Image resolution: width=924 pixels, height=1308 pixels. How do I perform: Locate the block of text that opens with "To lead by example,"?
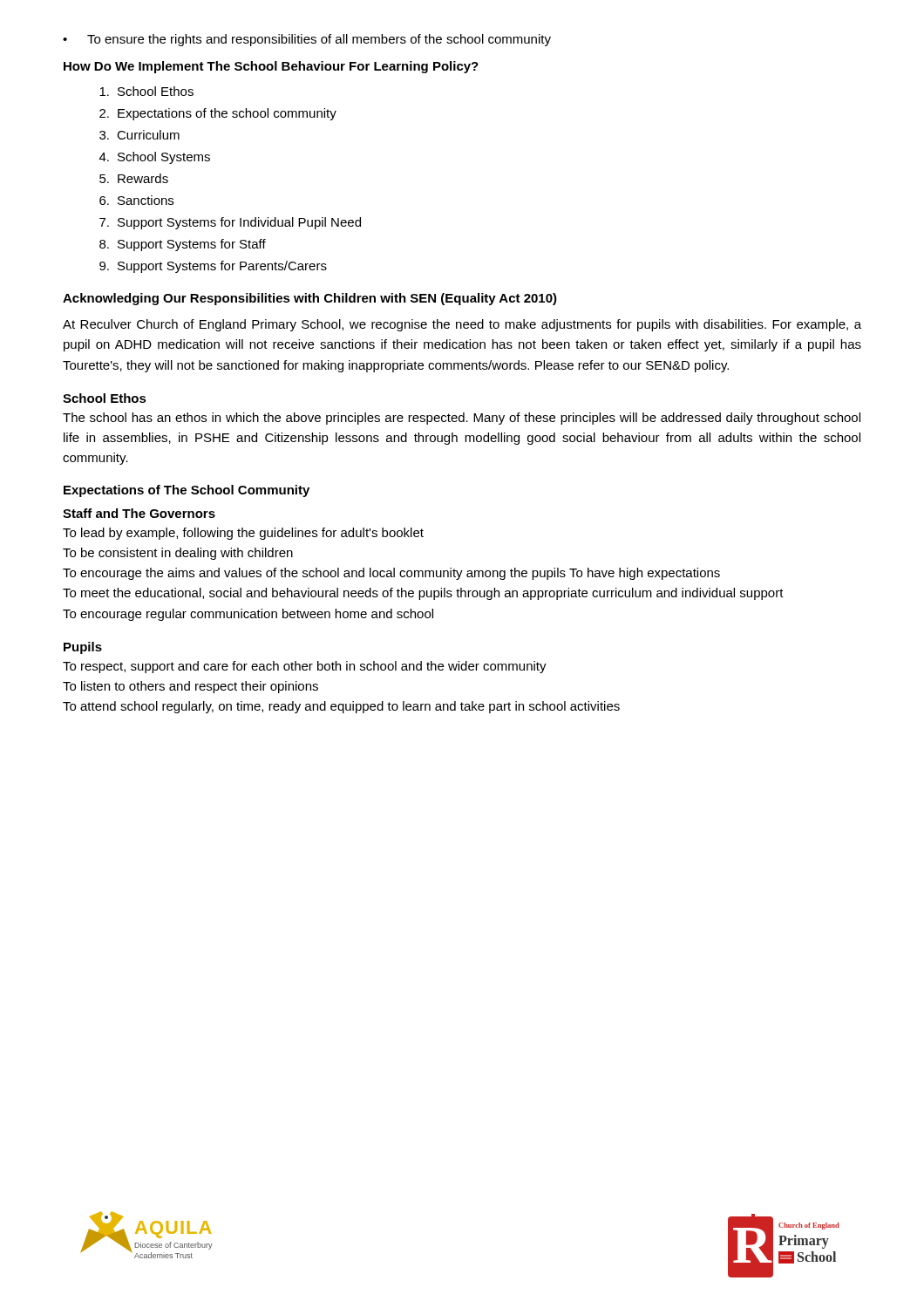[x=423, y=572]
